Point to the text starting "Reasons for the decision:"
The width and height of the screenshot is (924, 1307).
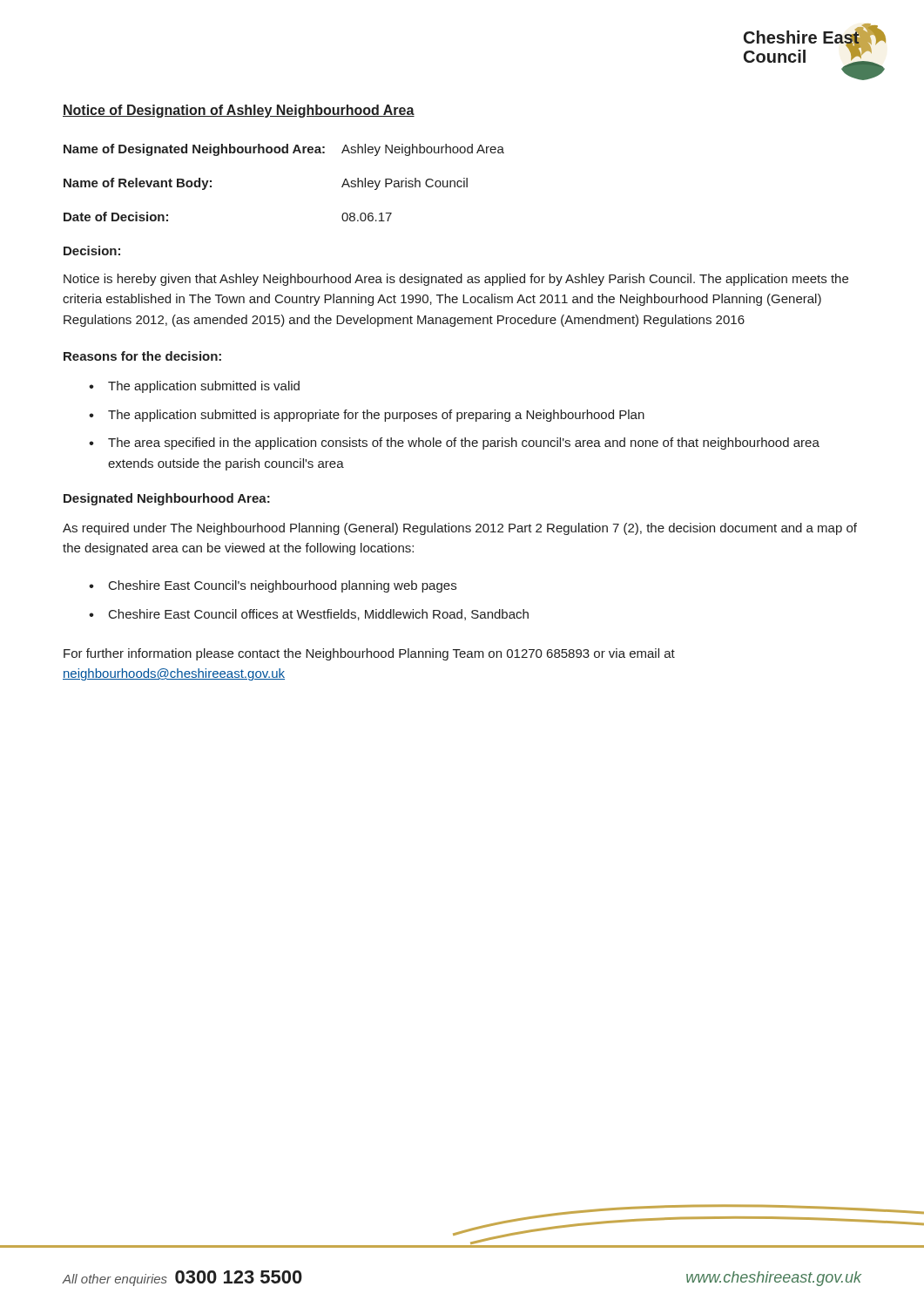[143, 356]
